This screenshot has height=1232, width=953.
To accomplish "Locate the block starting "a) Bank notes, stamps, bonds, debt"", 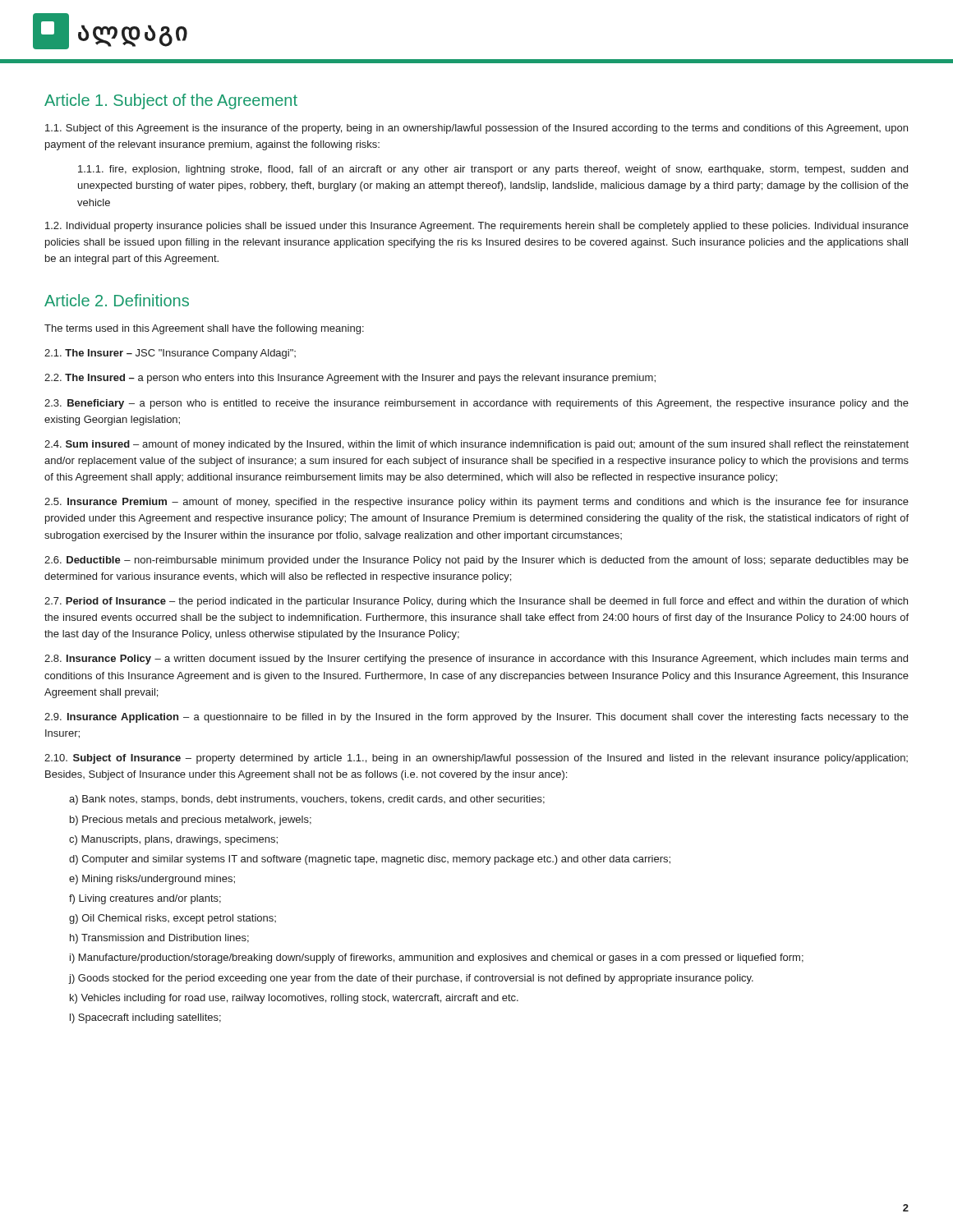I will point(307,799).
